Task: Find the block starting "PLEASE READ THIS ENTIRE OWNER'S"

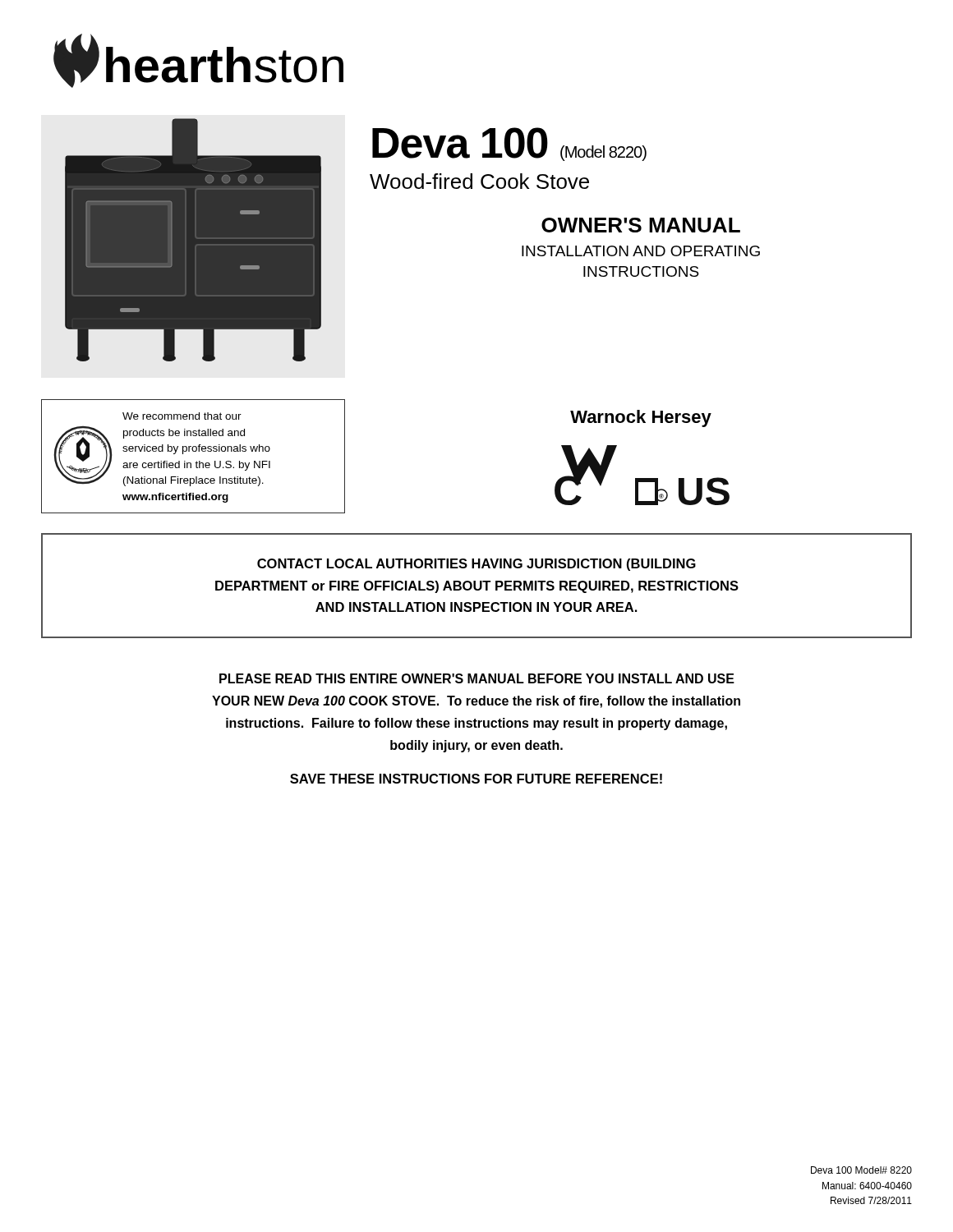Action: 476,712
